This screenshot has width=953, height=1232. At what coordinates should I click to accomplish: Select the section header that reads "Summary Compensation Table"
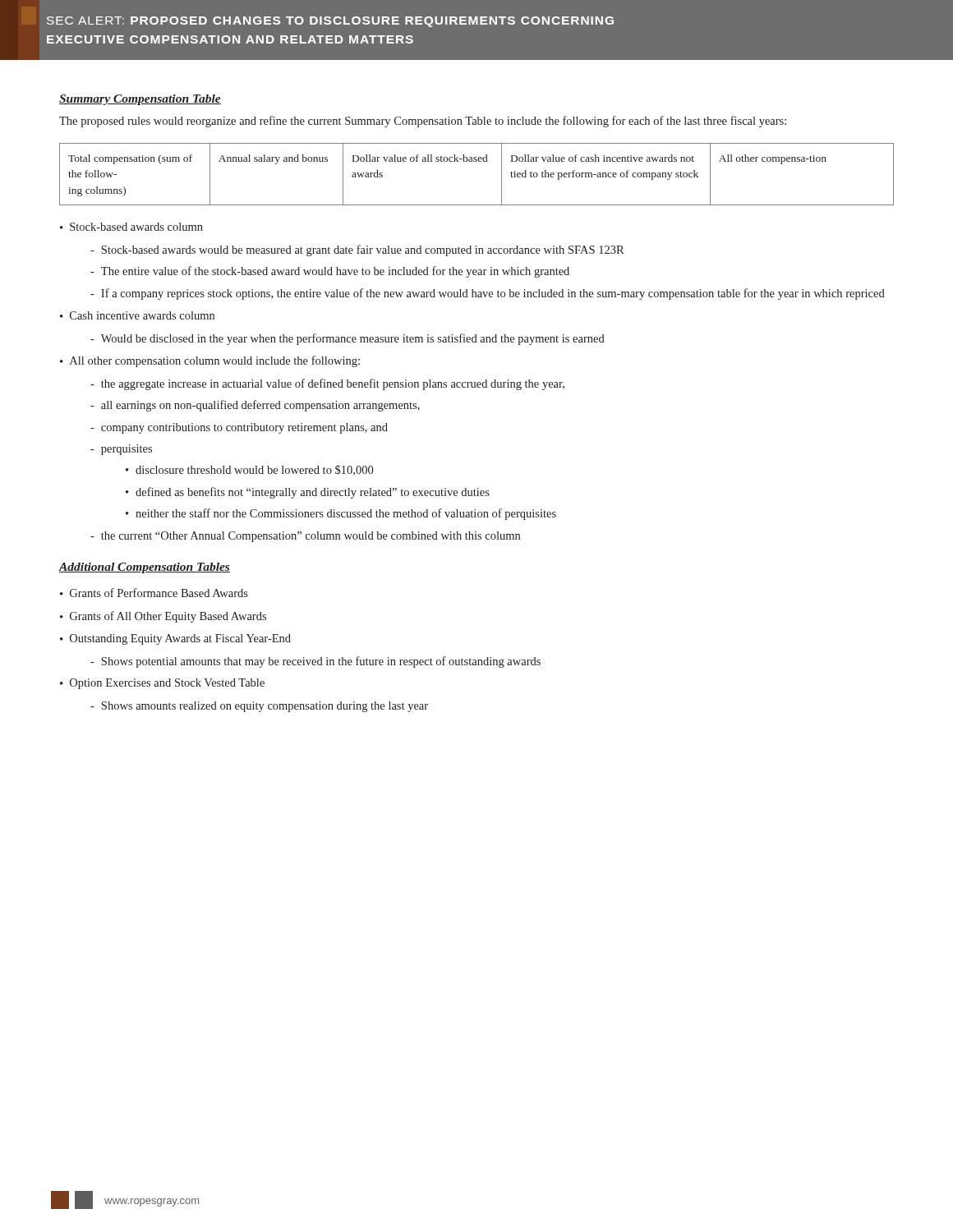(140, 98)
